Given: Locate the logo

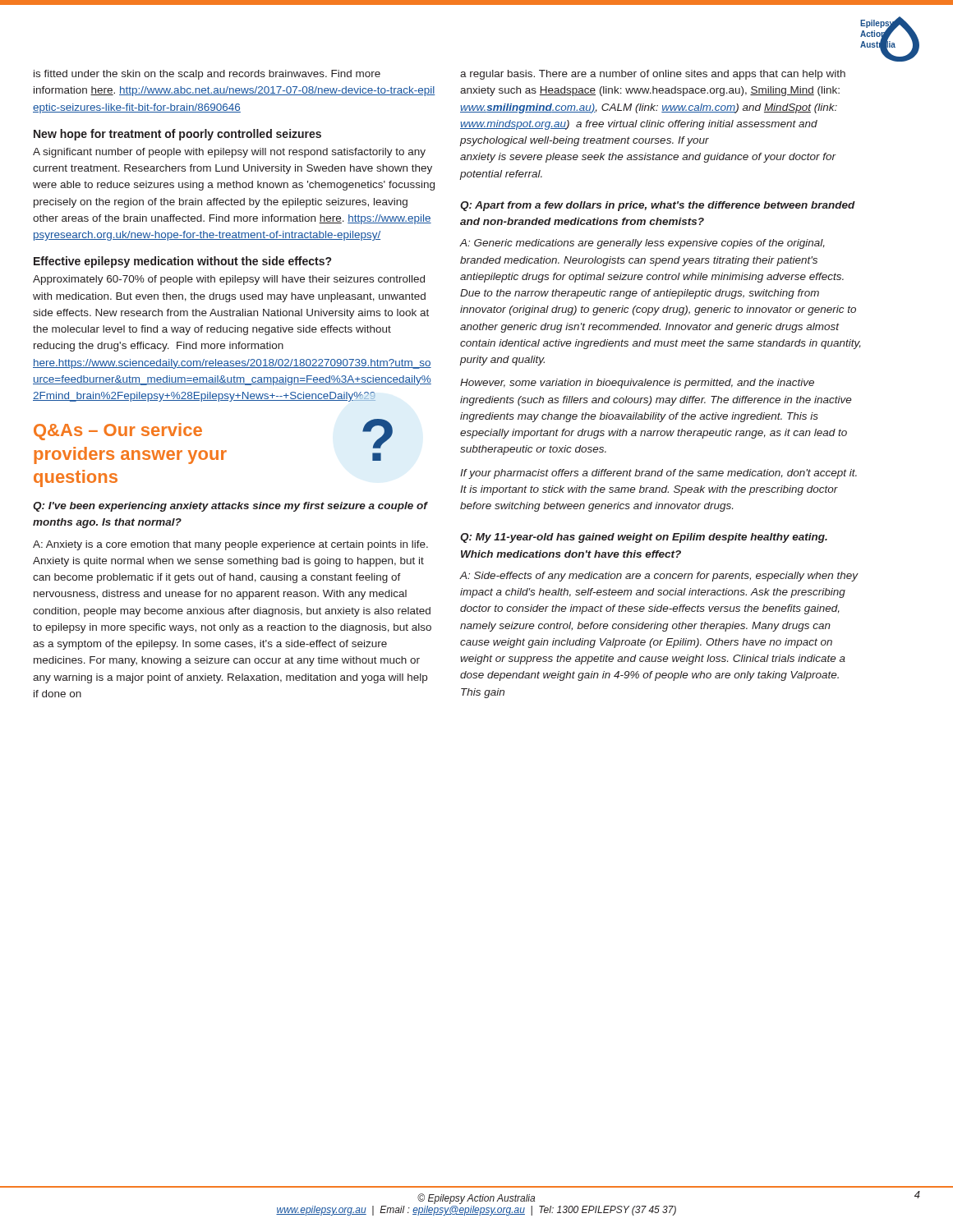Looking at the screenshot, I should point(879,40).
